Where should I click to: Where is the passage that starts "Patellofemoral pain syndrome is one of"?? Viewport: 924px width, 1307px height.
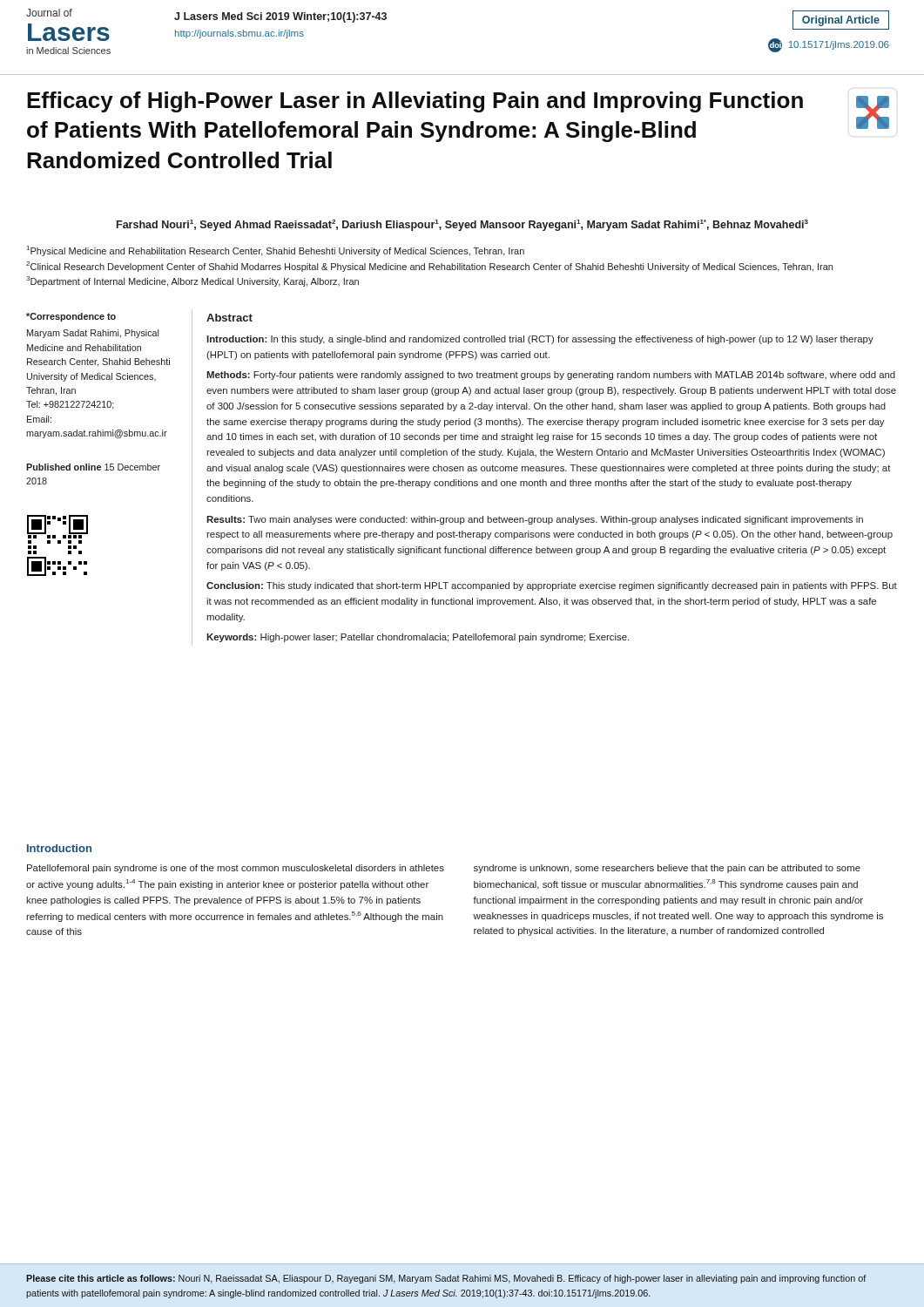pyautogui.click(x=235, y=900)
